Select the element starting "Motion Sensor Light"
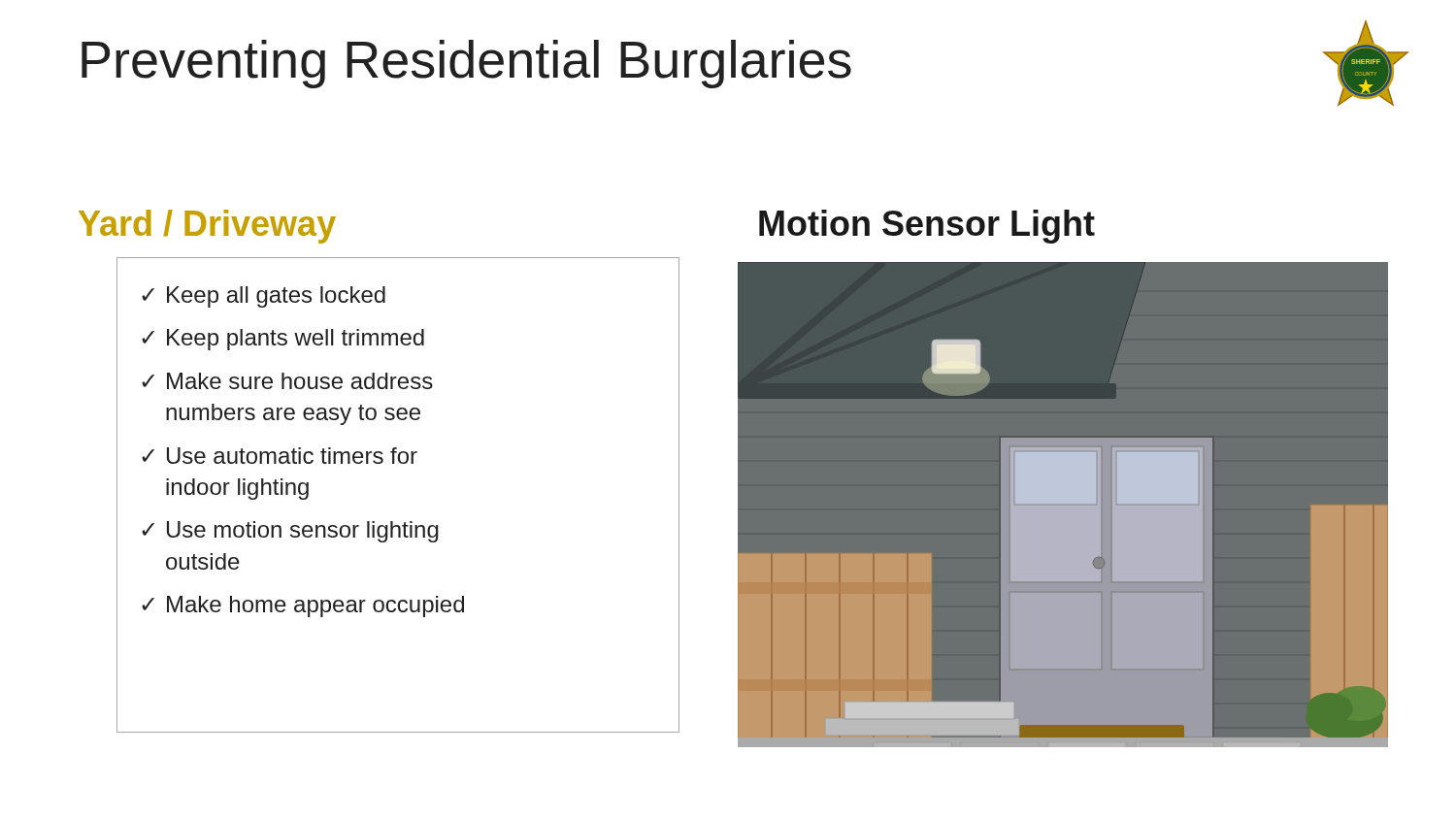Image resolution: width=1456 pixels, height=819 pixels. tap(926, 224)
